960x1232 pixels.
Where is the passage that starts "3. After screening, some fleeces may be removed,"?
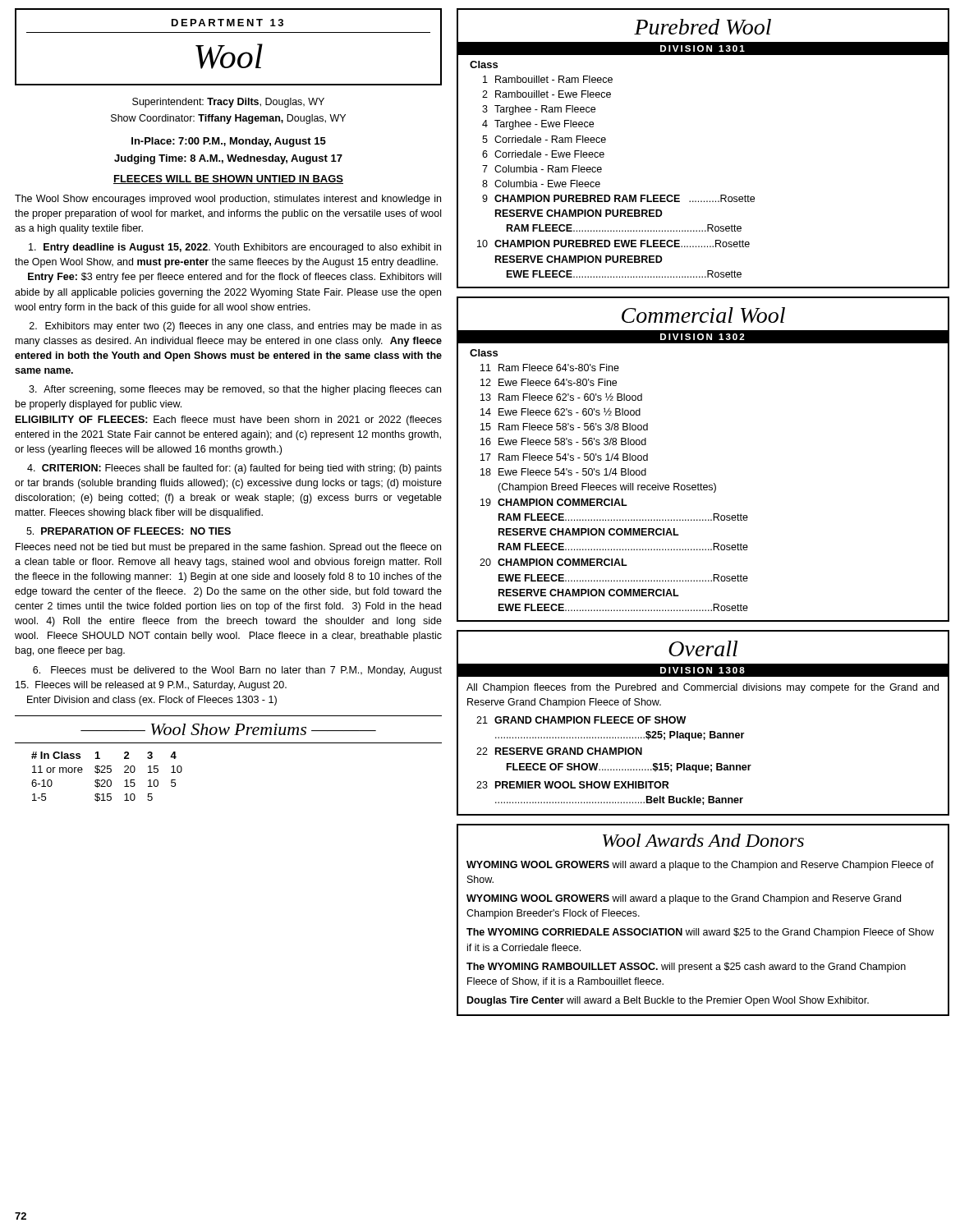(x=228, y=419)
